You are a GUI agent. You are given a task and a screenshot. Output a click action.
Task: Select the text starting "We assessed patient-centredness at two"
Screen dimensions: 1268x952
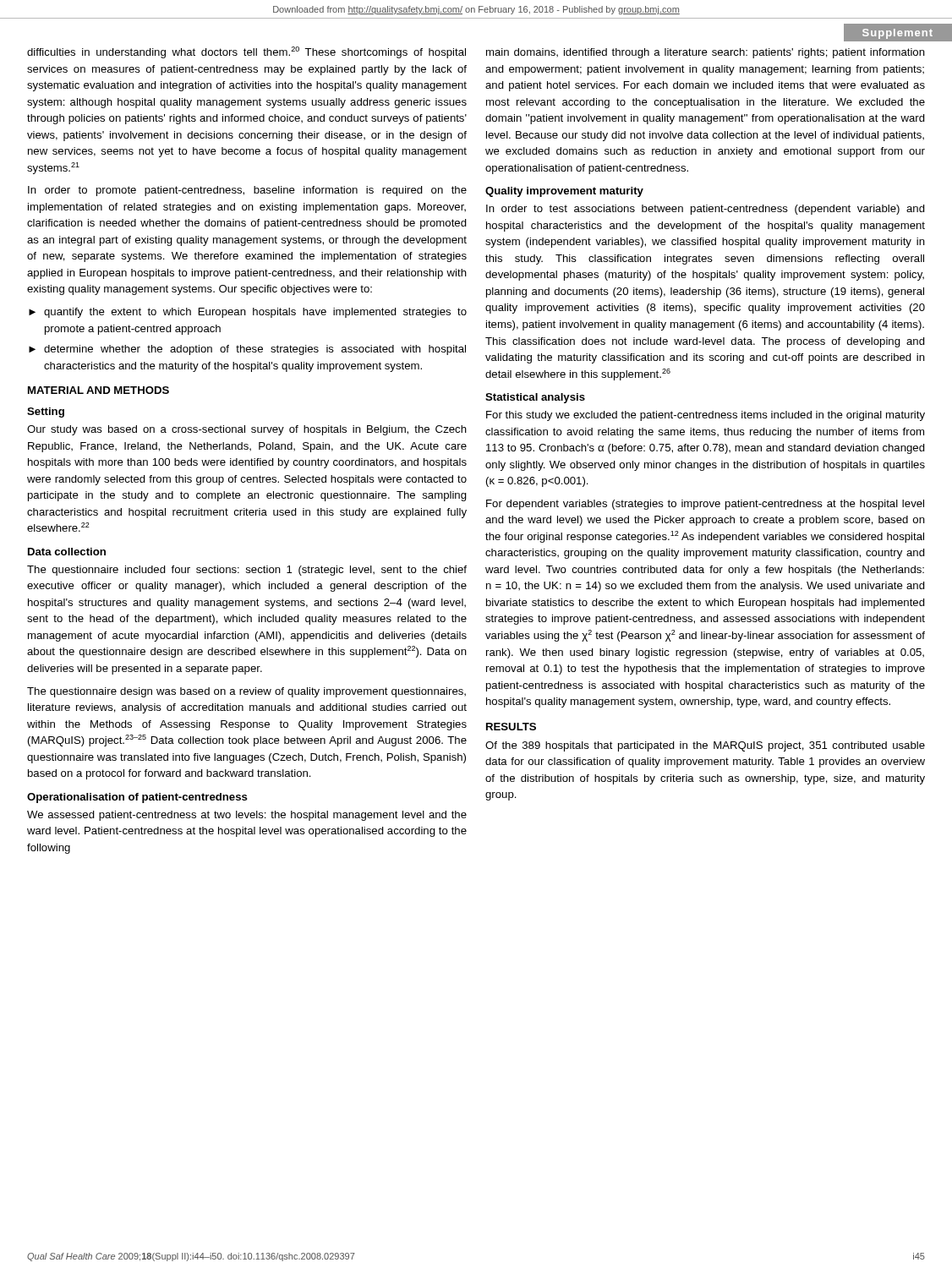(x=247, y=831)
